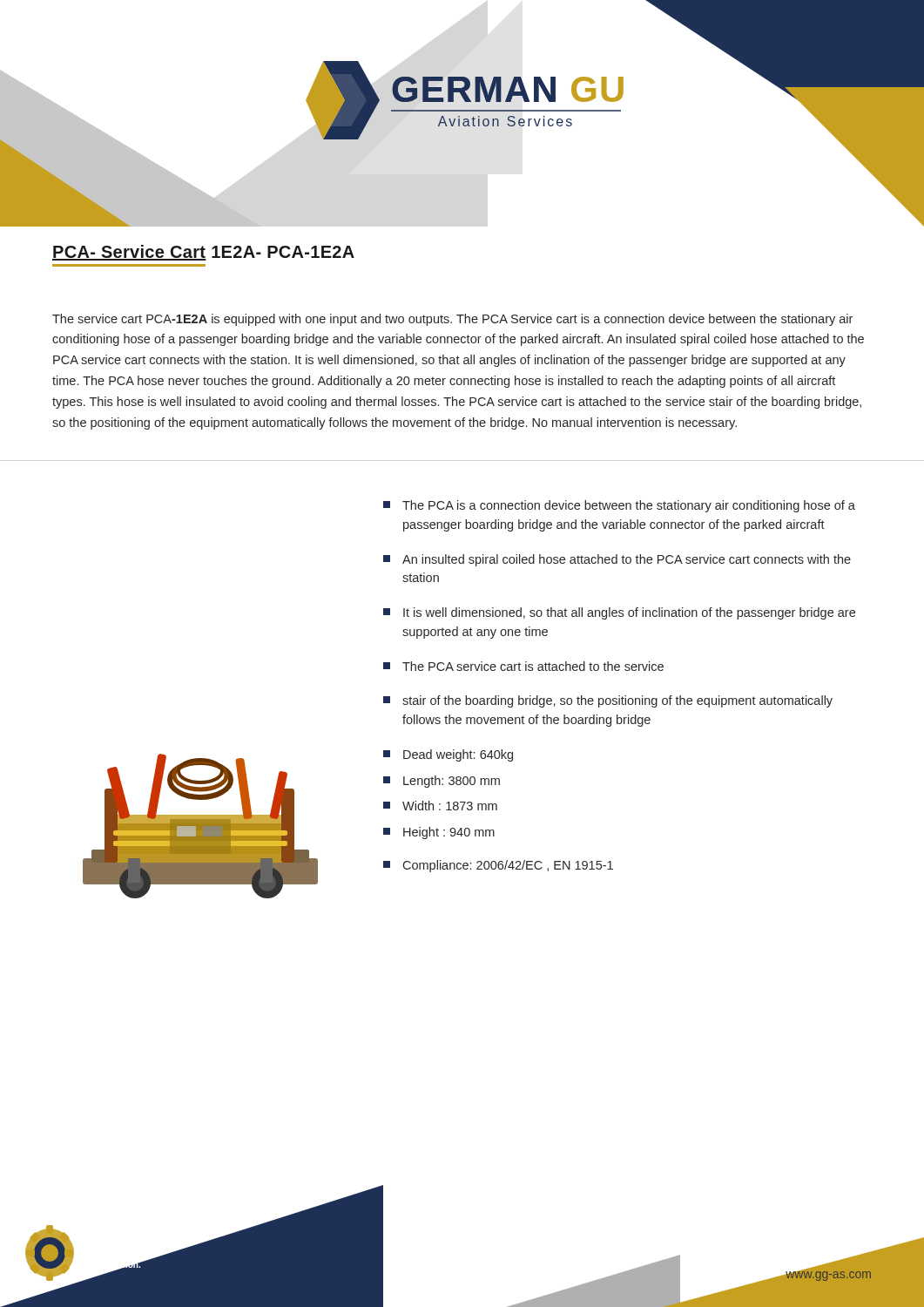Locate the list item that reads "It is well dimensioned,"
The image size is (924, 1307).
[627, 623]
